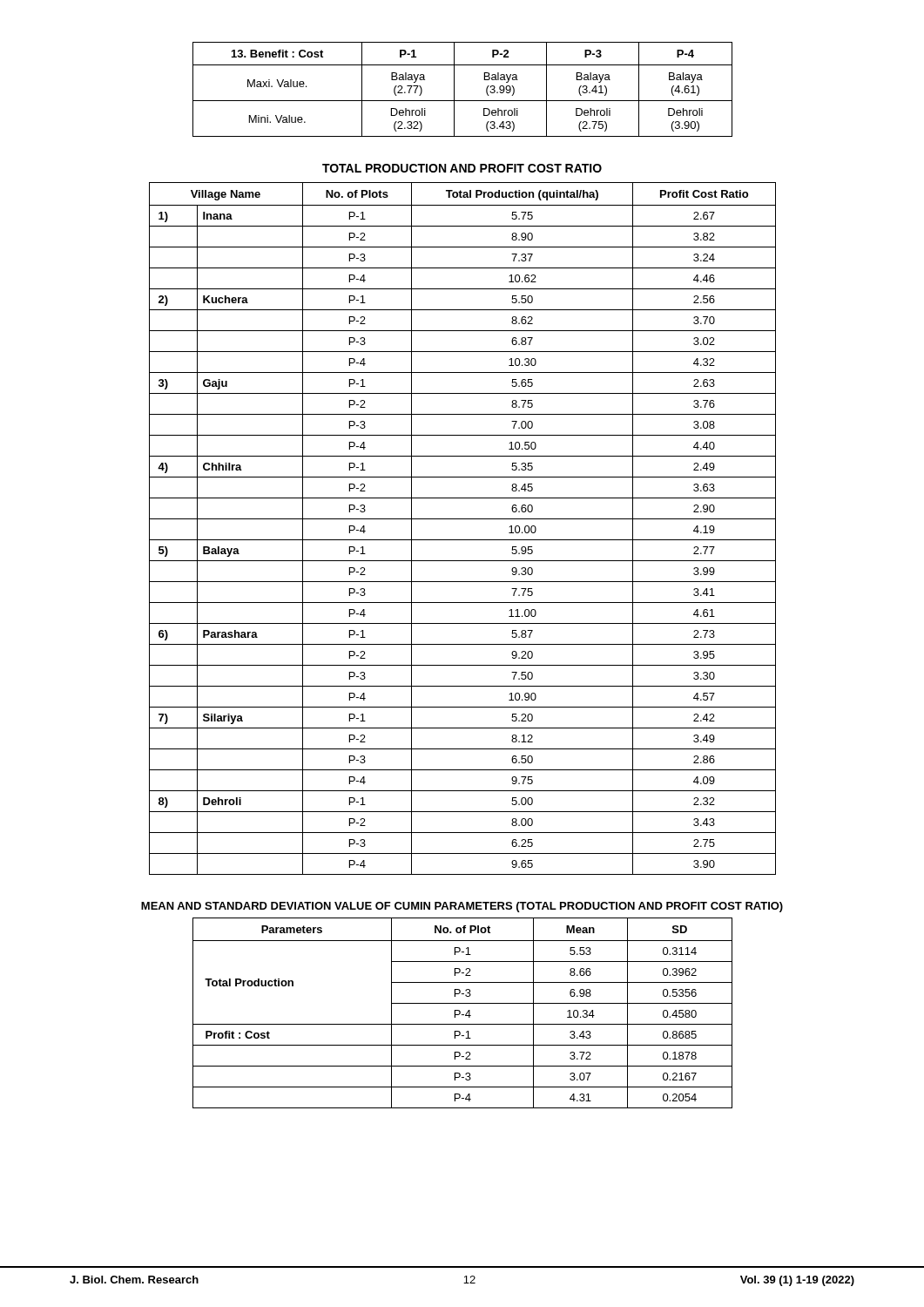The width and height of the screenshot is (924, 1307).
Task: Find the table that mentions "Dehroli (2.75)"
Action: pos(462,89)
